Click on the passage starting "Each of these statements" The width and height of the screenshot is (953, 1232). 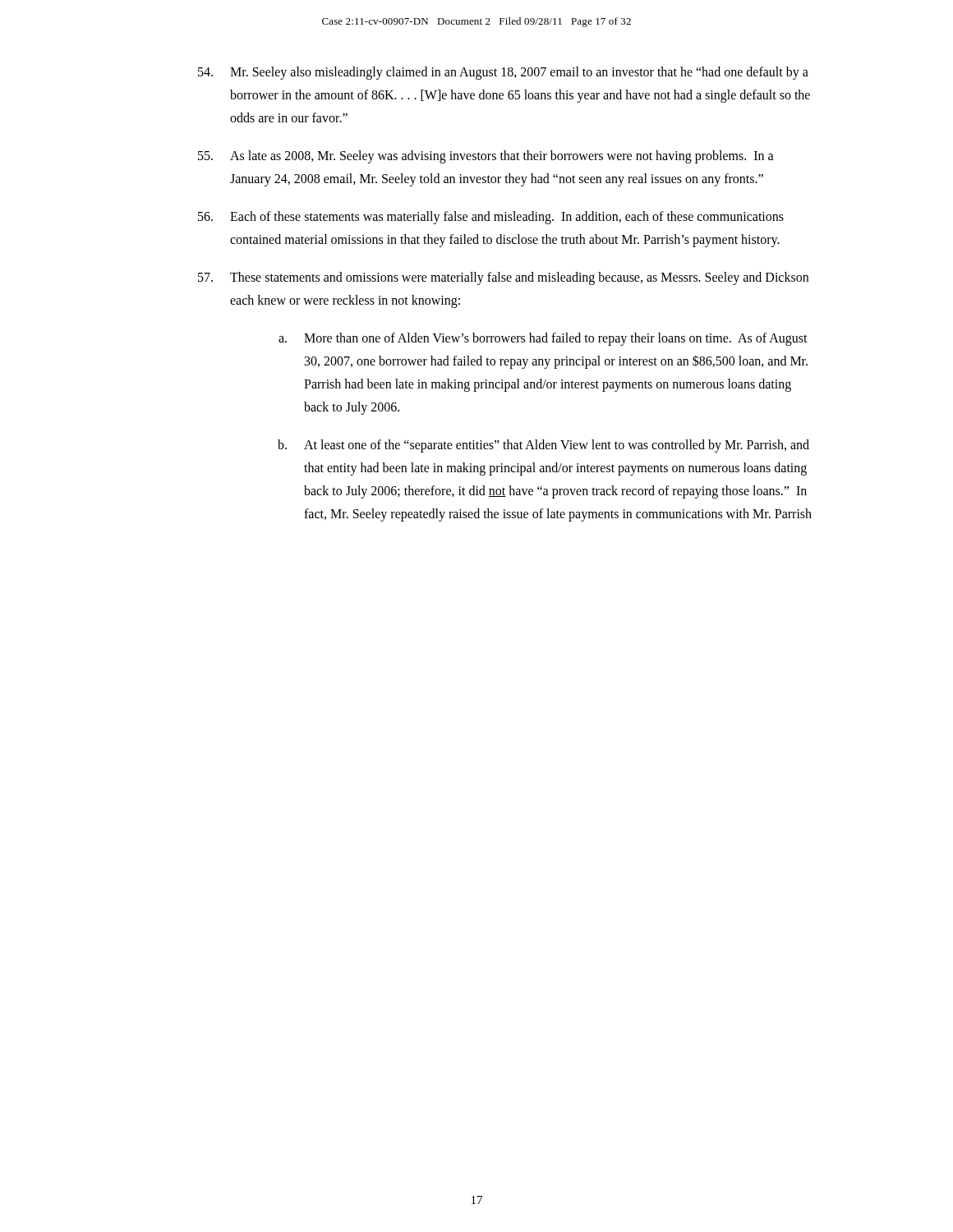pyautogui.click(x=476, y=228)
